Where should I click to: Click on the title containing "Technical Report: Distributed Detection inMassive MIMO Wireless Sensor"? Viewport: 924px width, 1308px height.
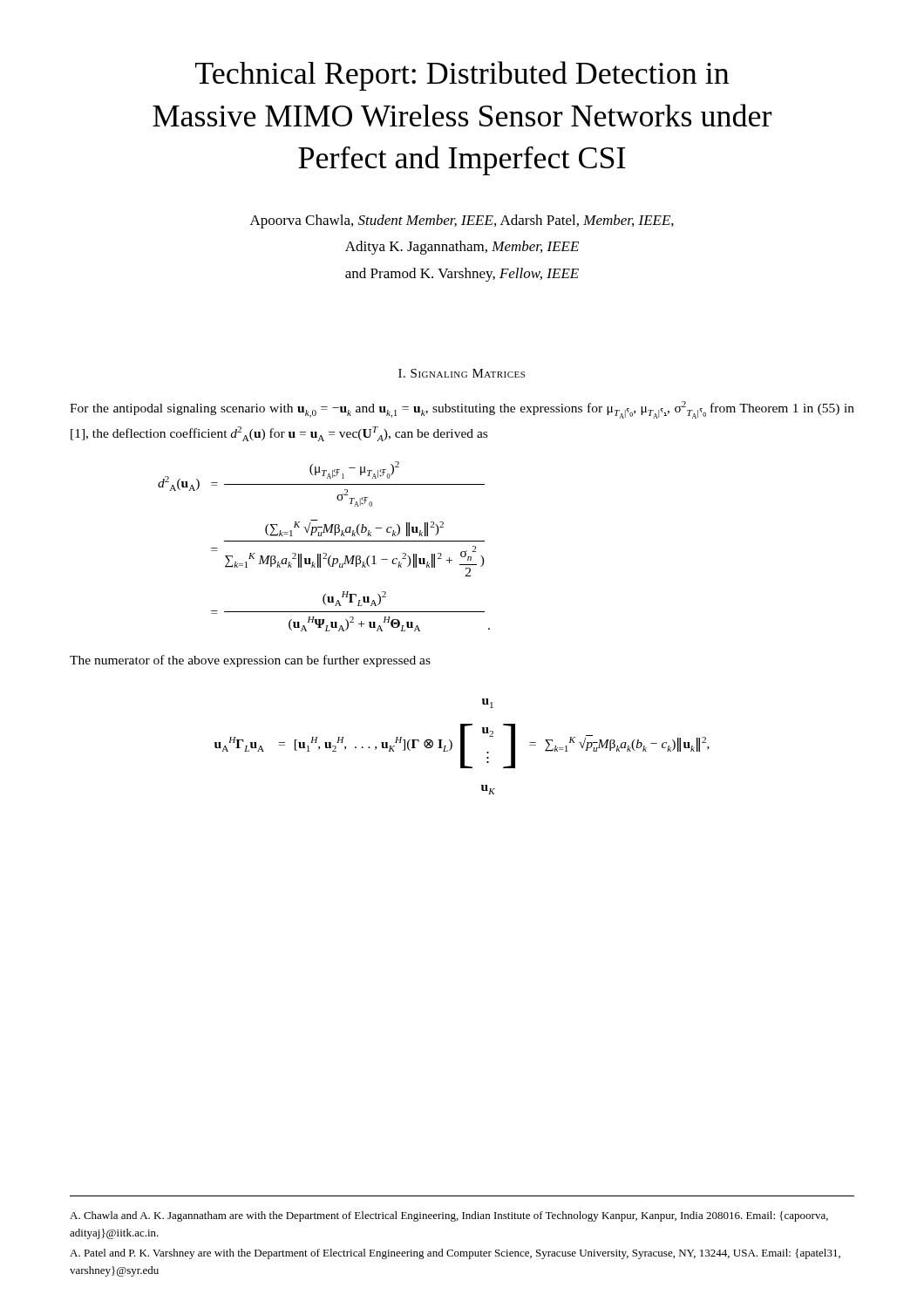click(462, 116)
